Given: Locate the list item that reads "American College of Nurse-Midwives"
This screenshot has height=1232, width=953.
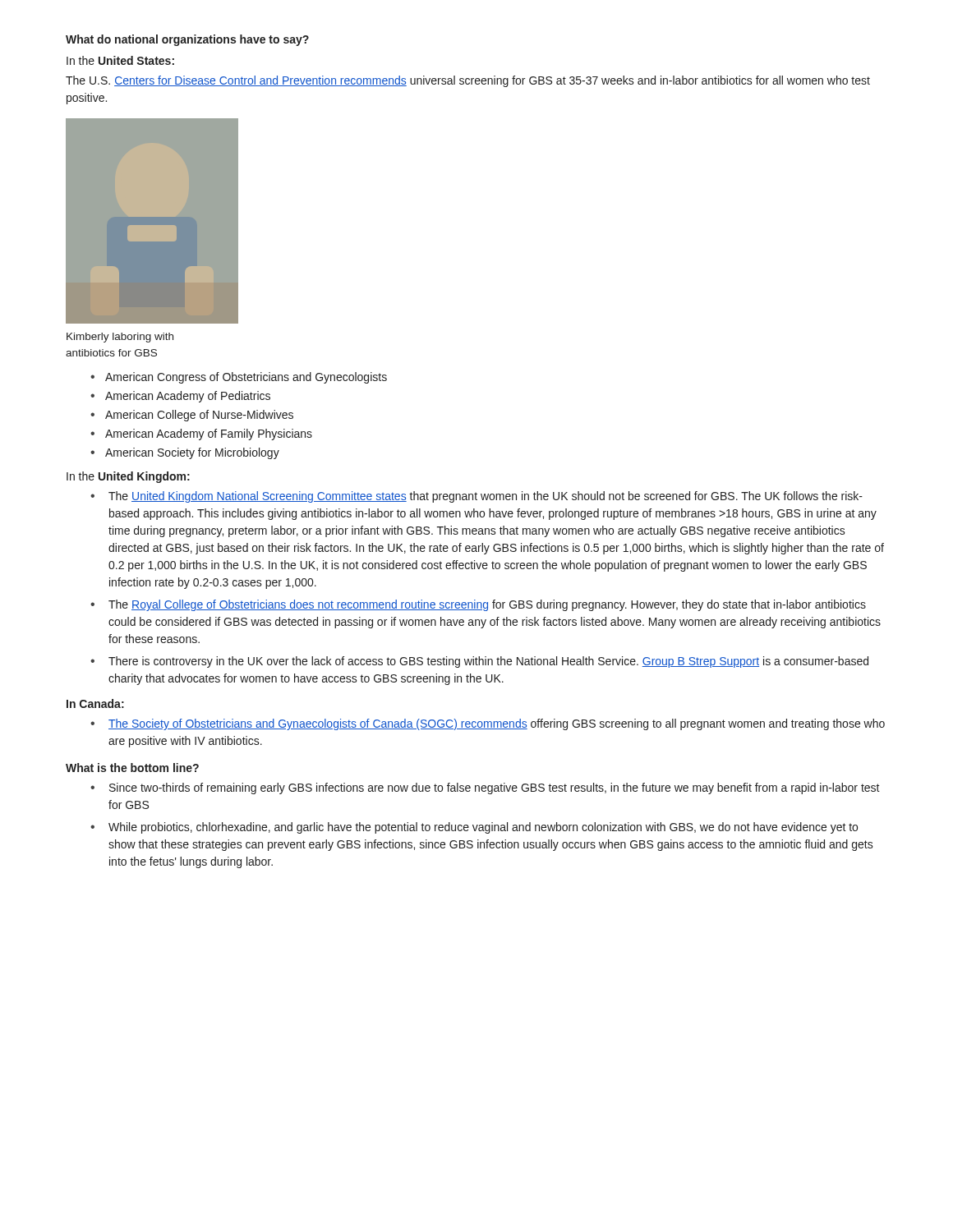Looking at the screenshot, I should [x=199, y=415].
